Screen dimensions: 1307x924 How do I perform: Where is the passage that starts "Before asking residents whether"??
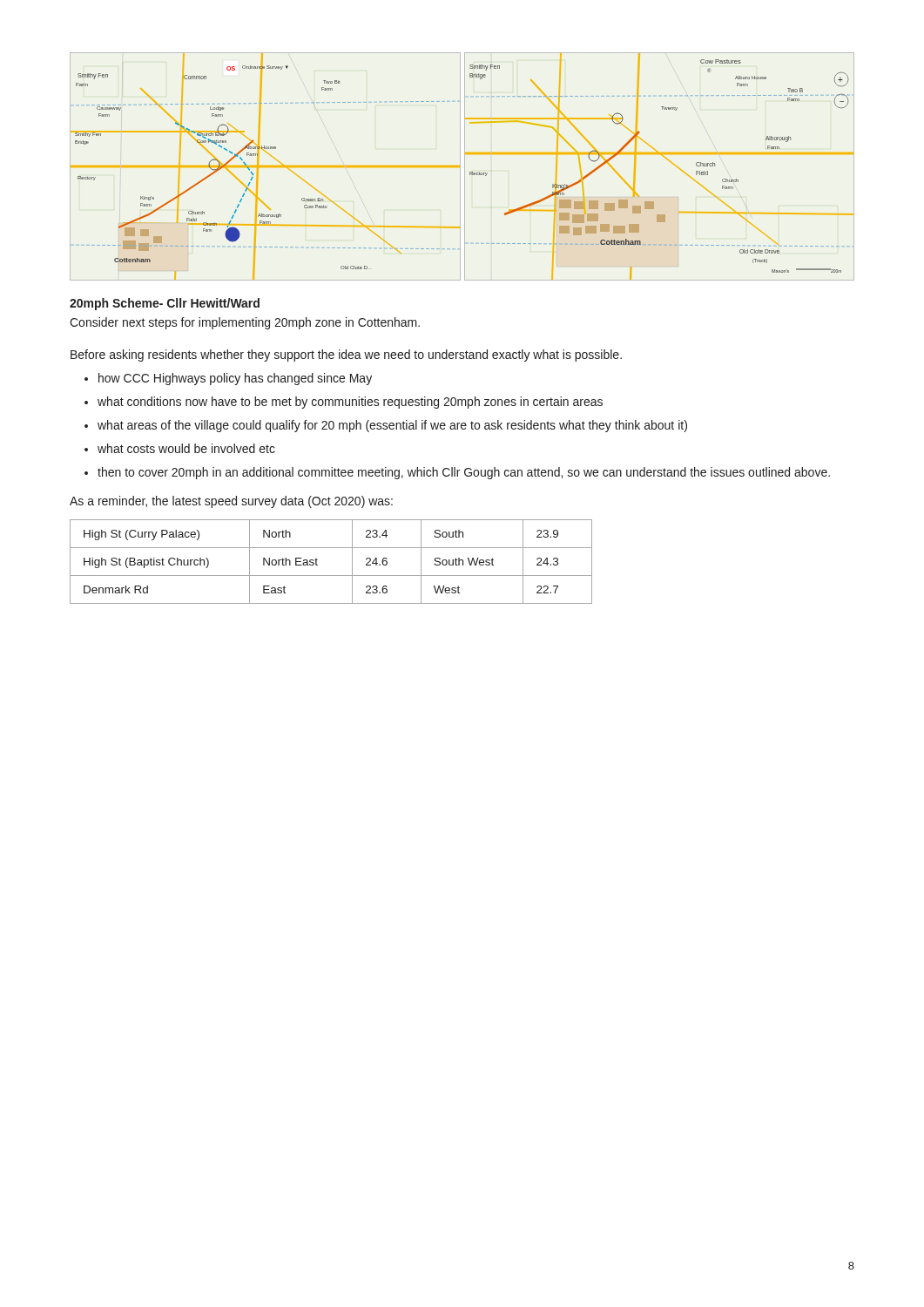[346, 355]
